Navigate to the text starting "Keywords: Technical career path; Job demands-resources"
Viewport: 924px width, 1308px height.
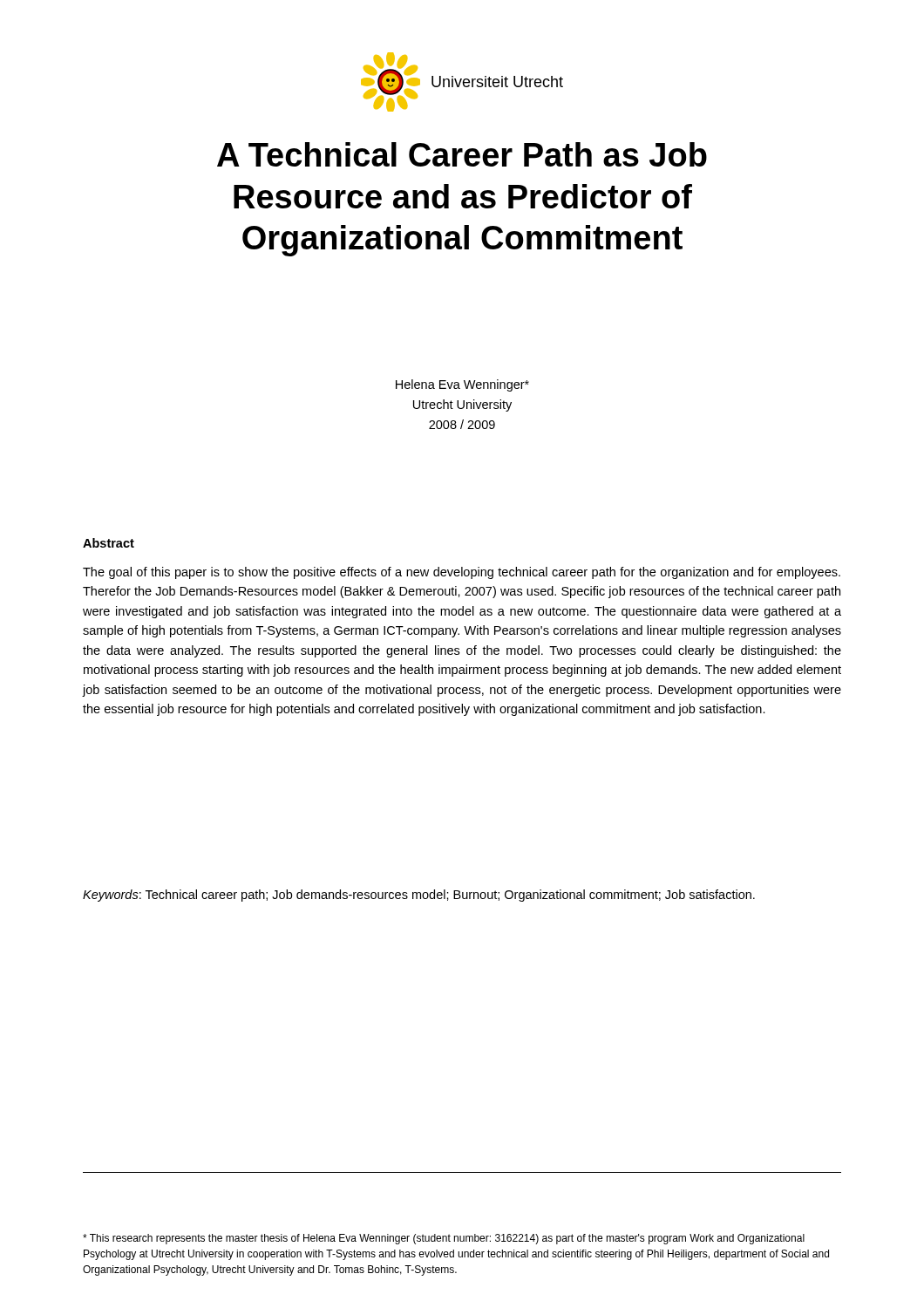click(419, 895)
